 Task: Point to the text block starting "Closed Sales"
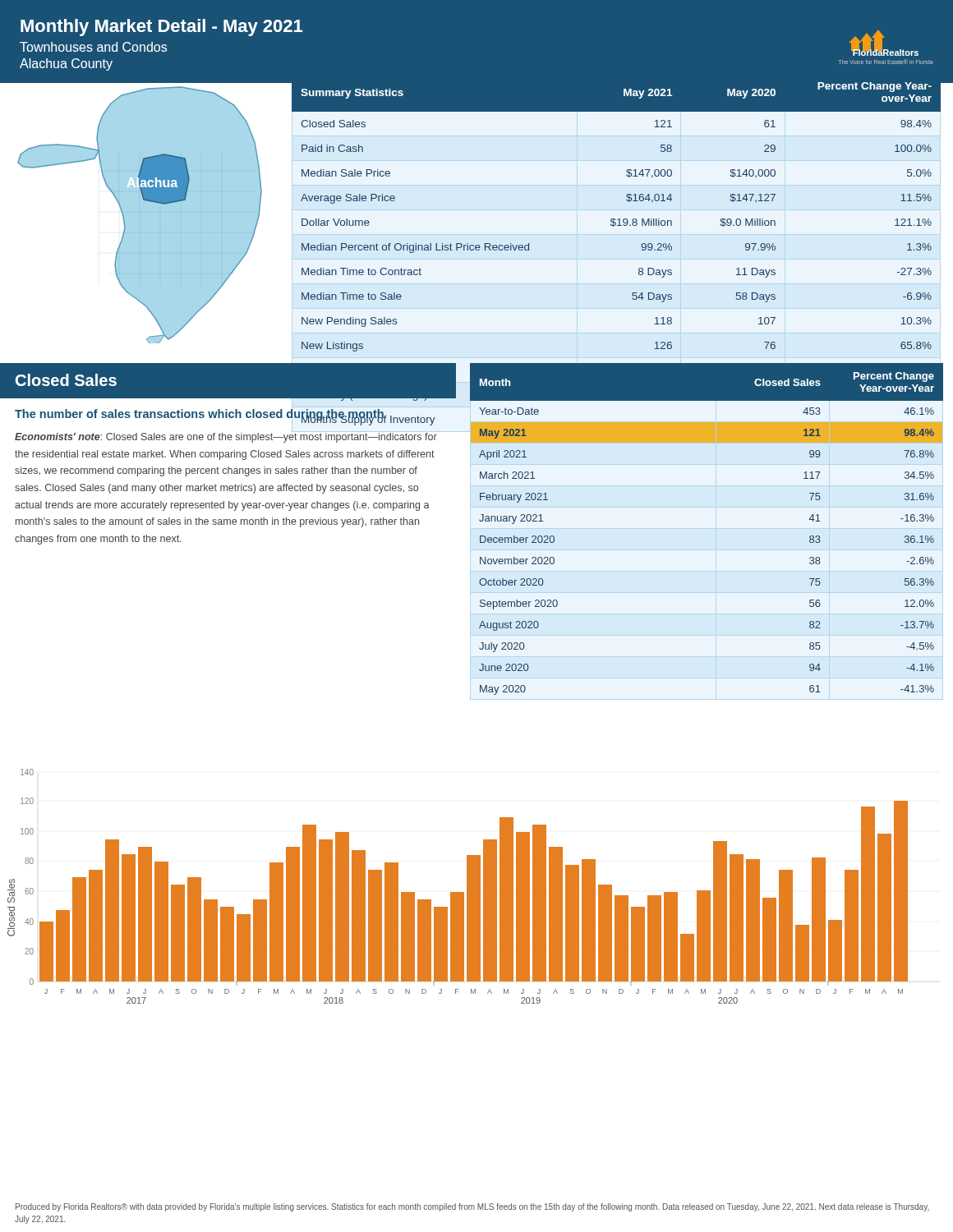click(66, 380)
